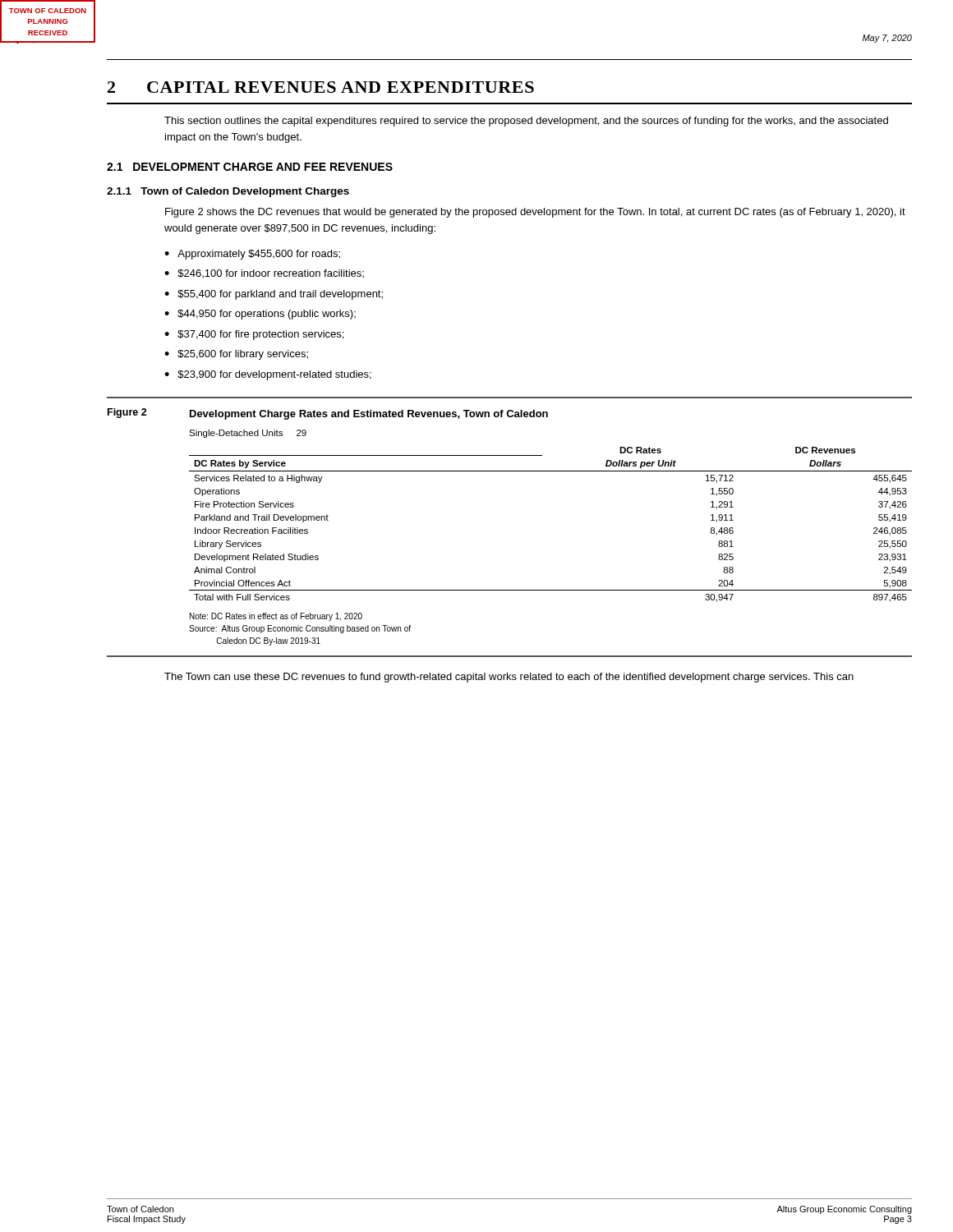Locate the block of text that opens with "Figure 2 shows the DC revenues that"
This screenshot has height=1232, width=953.
(x=535, y=220)
